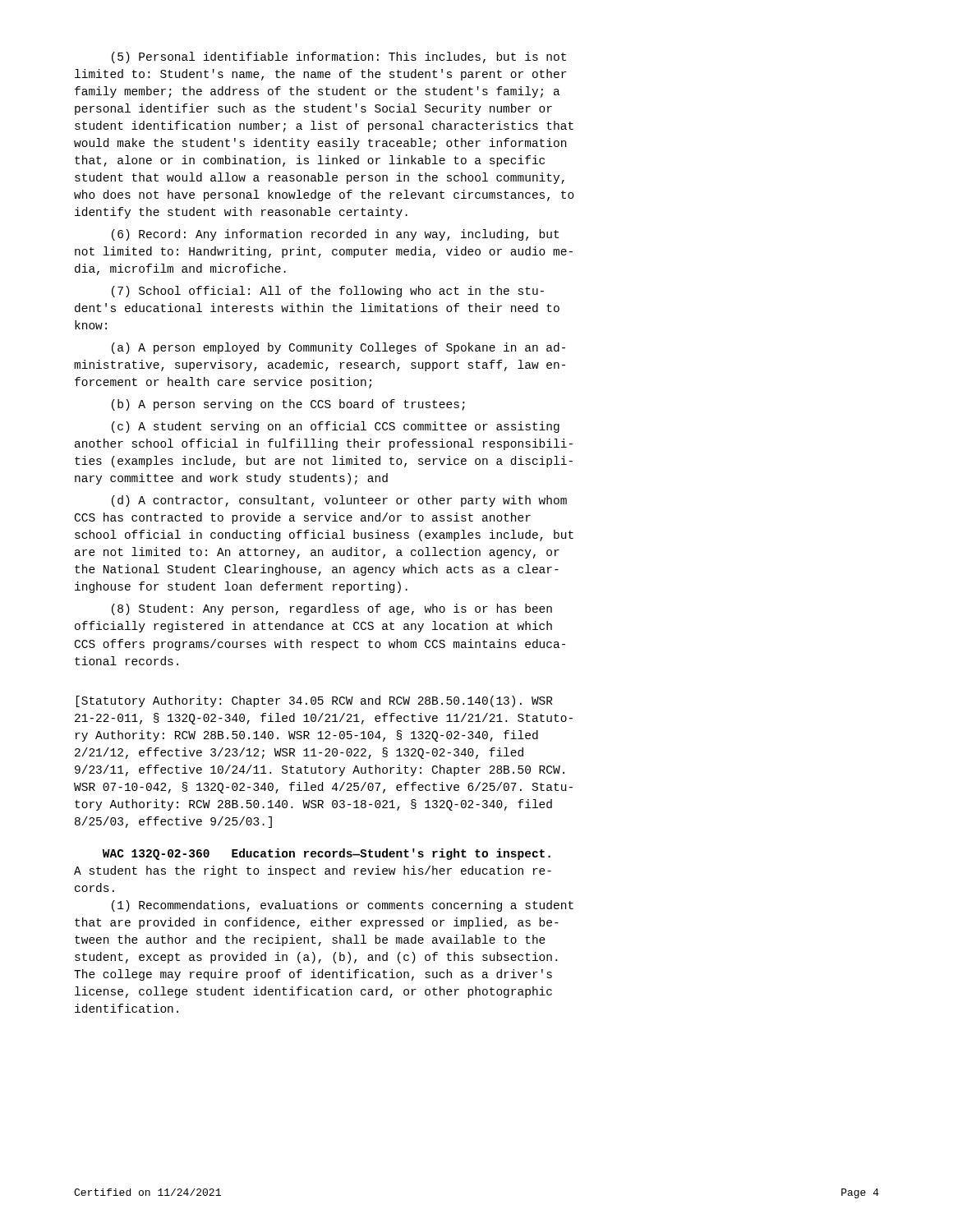
Task: Click on the element starting "[Statutory Authority: Chapter 34.05 RCW"
Action: tap(324, 761)
